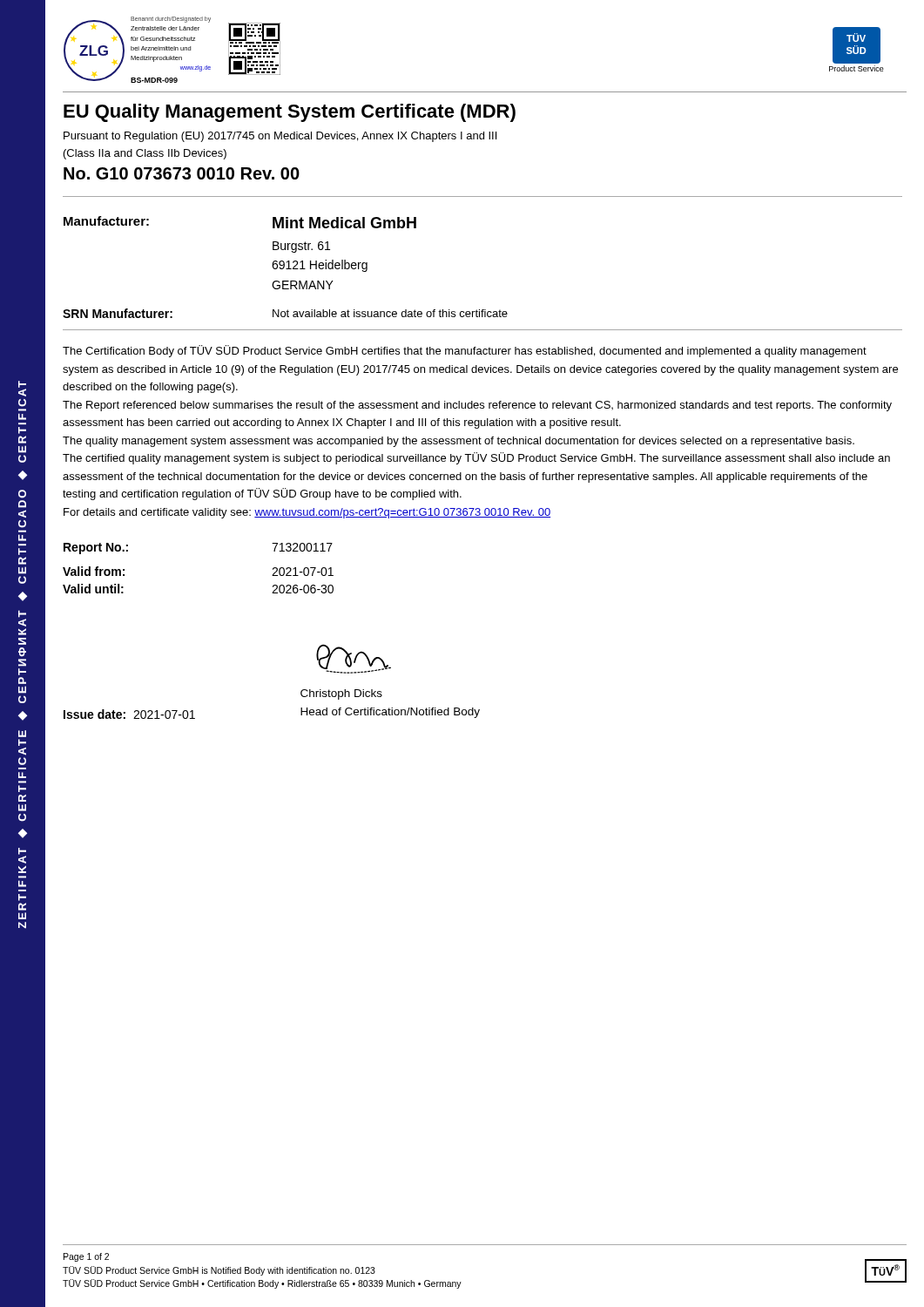Where is the passage that starts "Pursuant to Regulation"?
924x1307 pixels.
coord(280,144)
